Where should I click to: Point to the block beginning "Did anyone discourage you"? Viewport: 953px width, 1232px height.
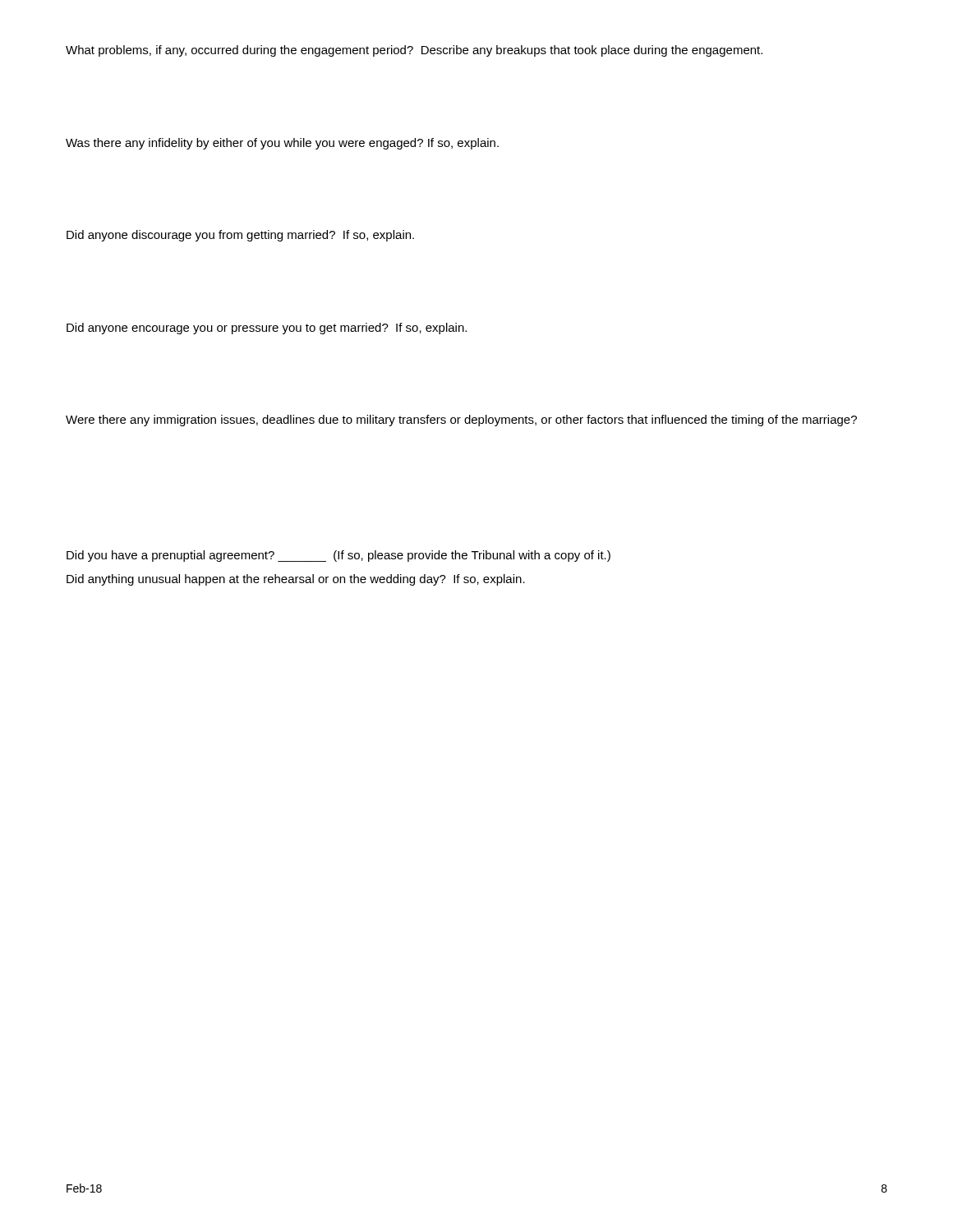pyautogui.click(x=240, y=235)
